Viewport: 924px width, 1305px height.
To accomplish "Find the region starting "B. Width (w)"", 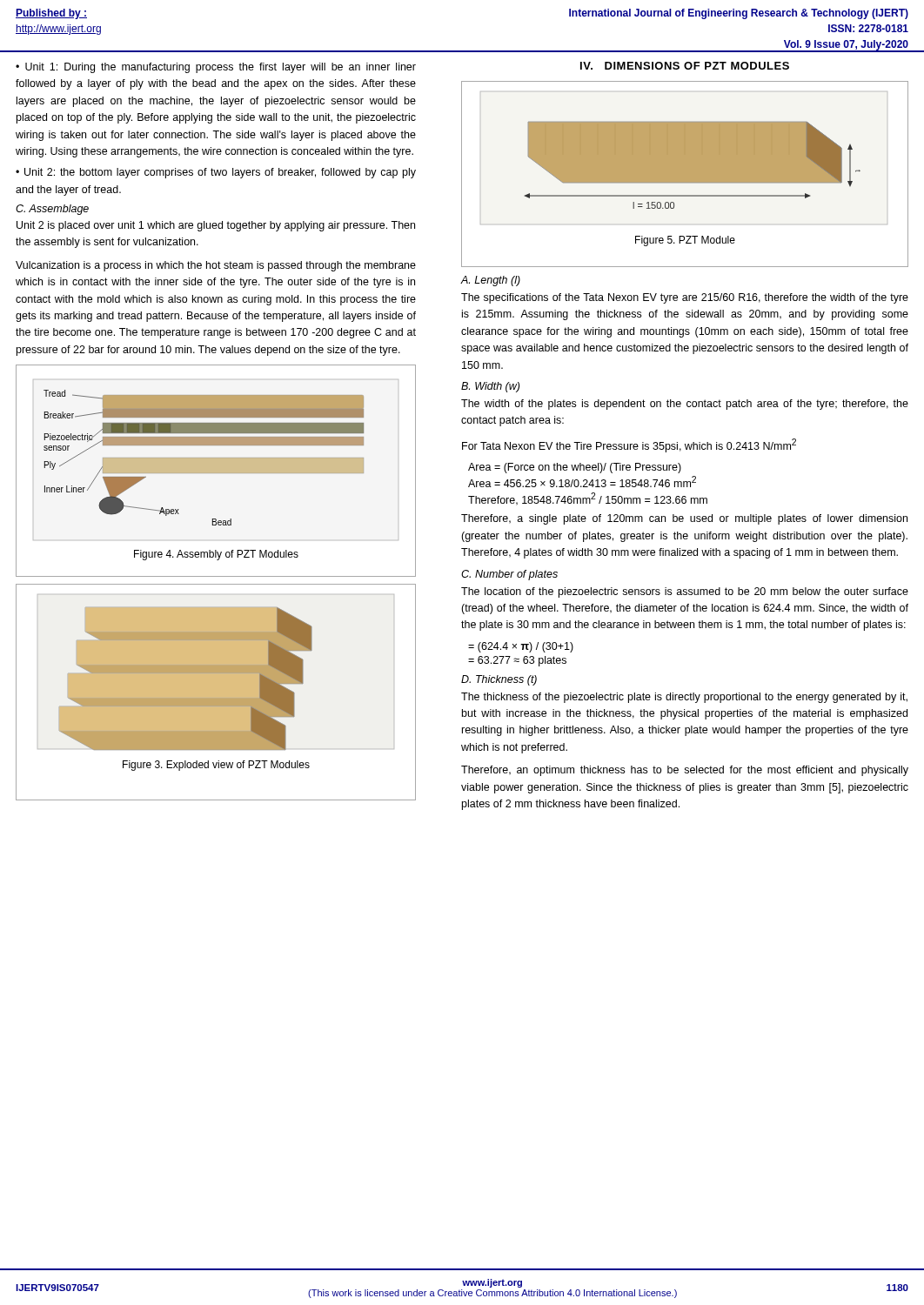I will coord(491,386).
